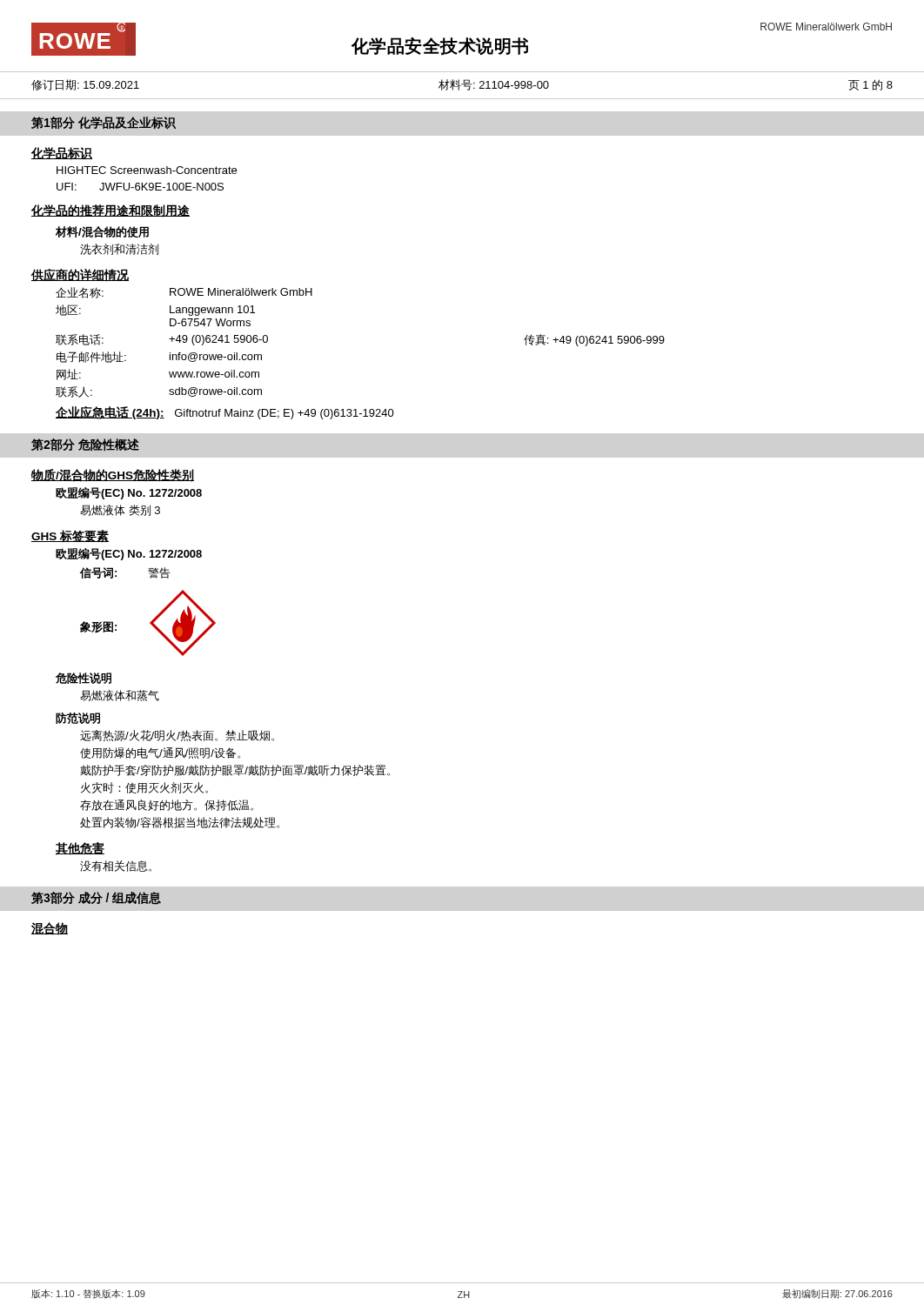
Task: Select the text that says "修订日期: 15.09.2021"
Action: point(85,85)
